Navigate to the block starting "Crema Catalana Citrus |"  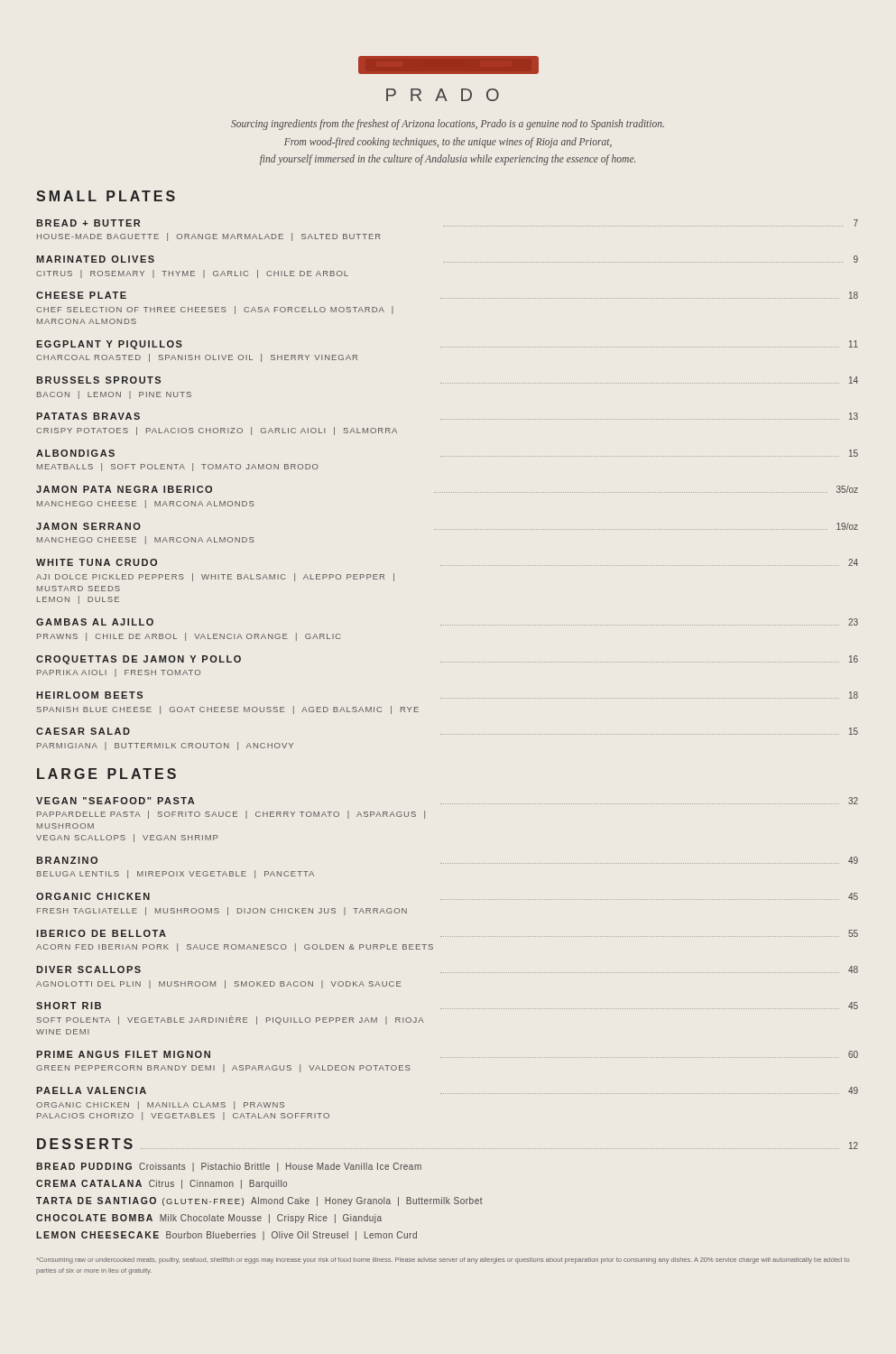[162, 1184]
